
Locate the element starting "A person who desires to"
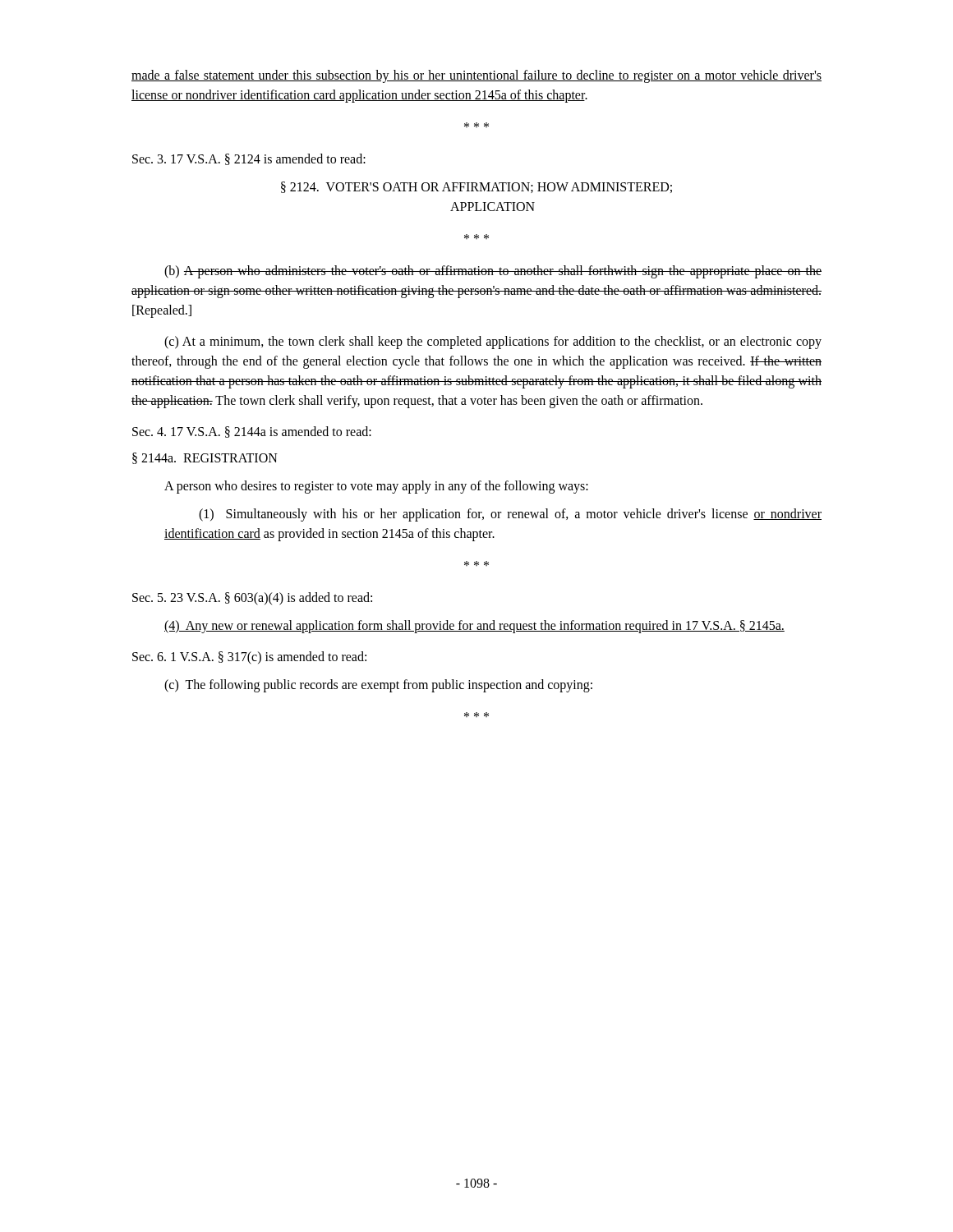click(476, 486)
